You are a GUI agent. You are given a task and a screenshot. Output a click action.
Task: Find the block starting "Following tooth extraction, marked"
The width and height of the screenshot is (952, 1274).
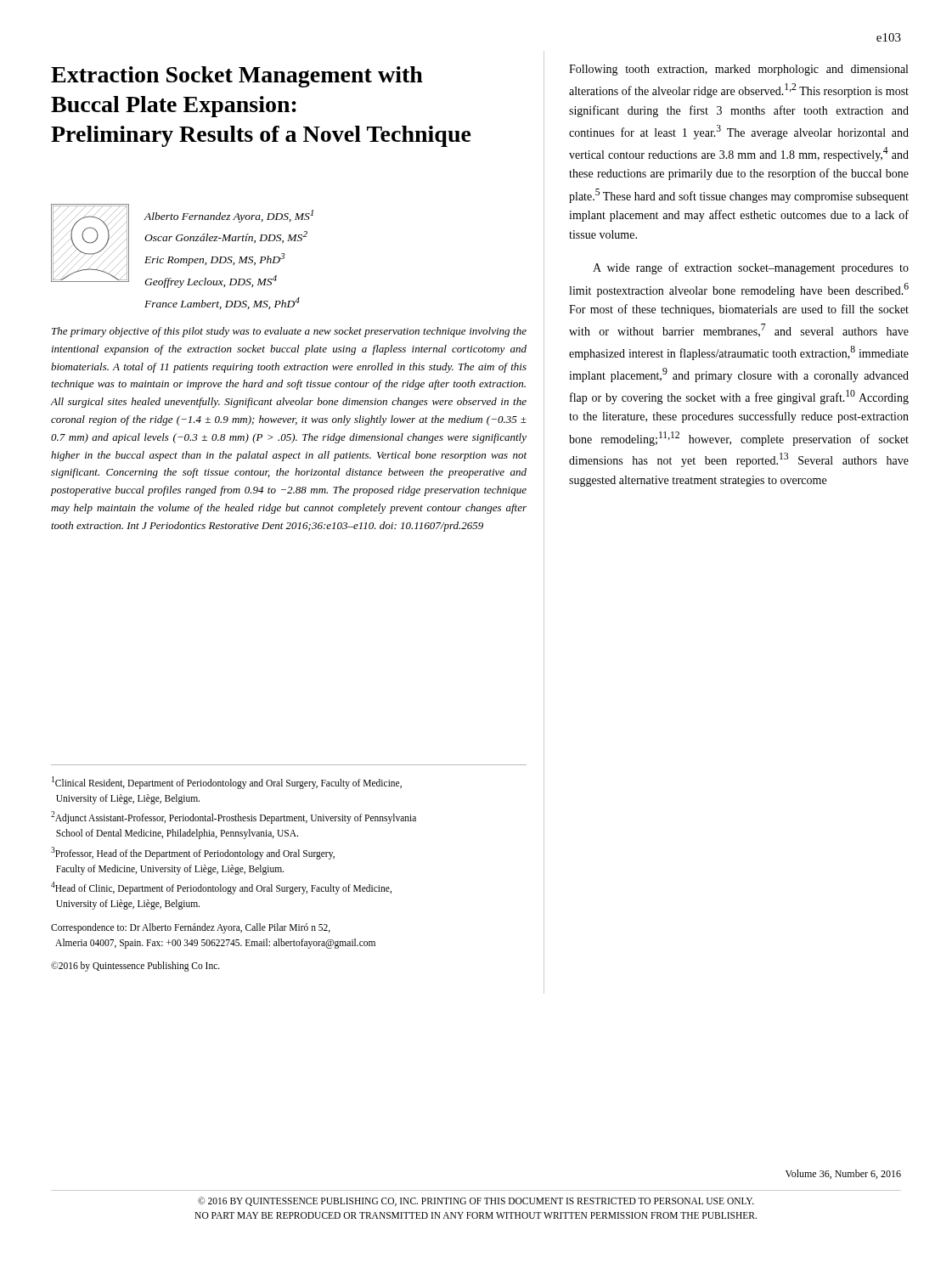739,275
